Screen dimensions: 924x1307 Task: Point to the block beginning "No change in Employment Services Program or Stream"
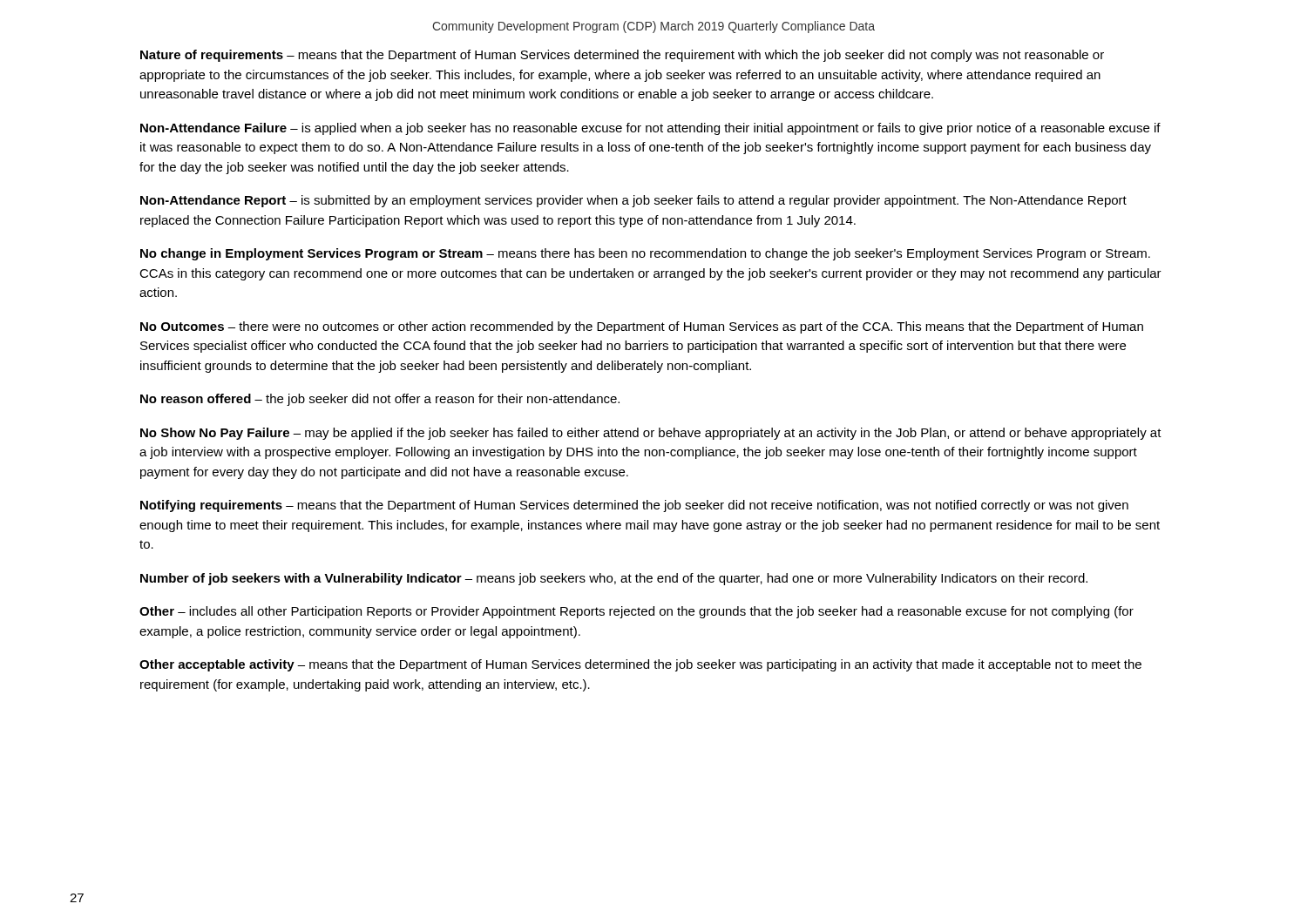(x=650, y=273)
